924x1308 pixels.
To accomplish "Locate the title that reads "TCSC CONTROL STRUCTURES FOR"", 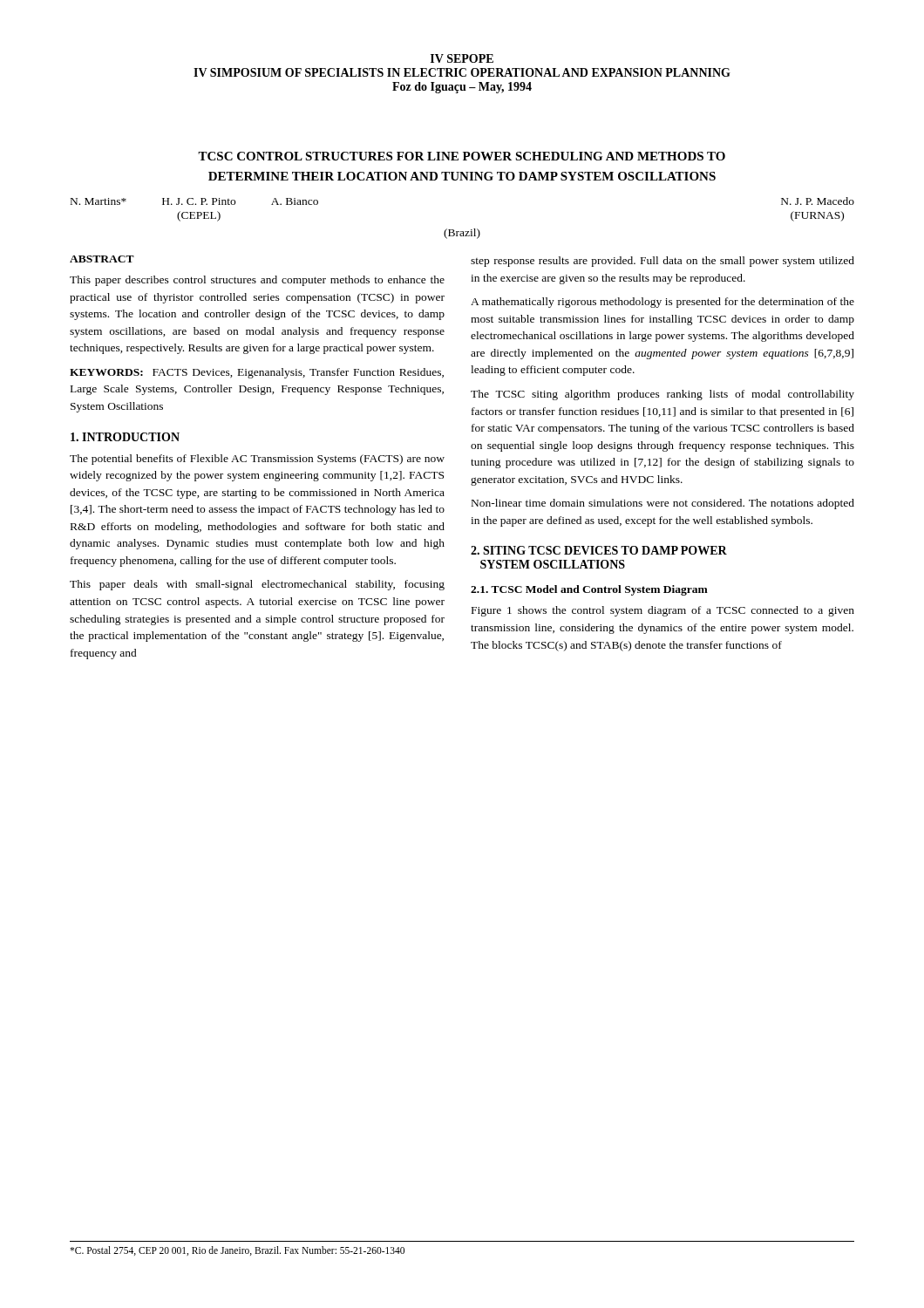I will point(462,166).
